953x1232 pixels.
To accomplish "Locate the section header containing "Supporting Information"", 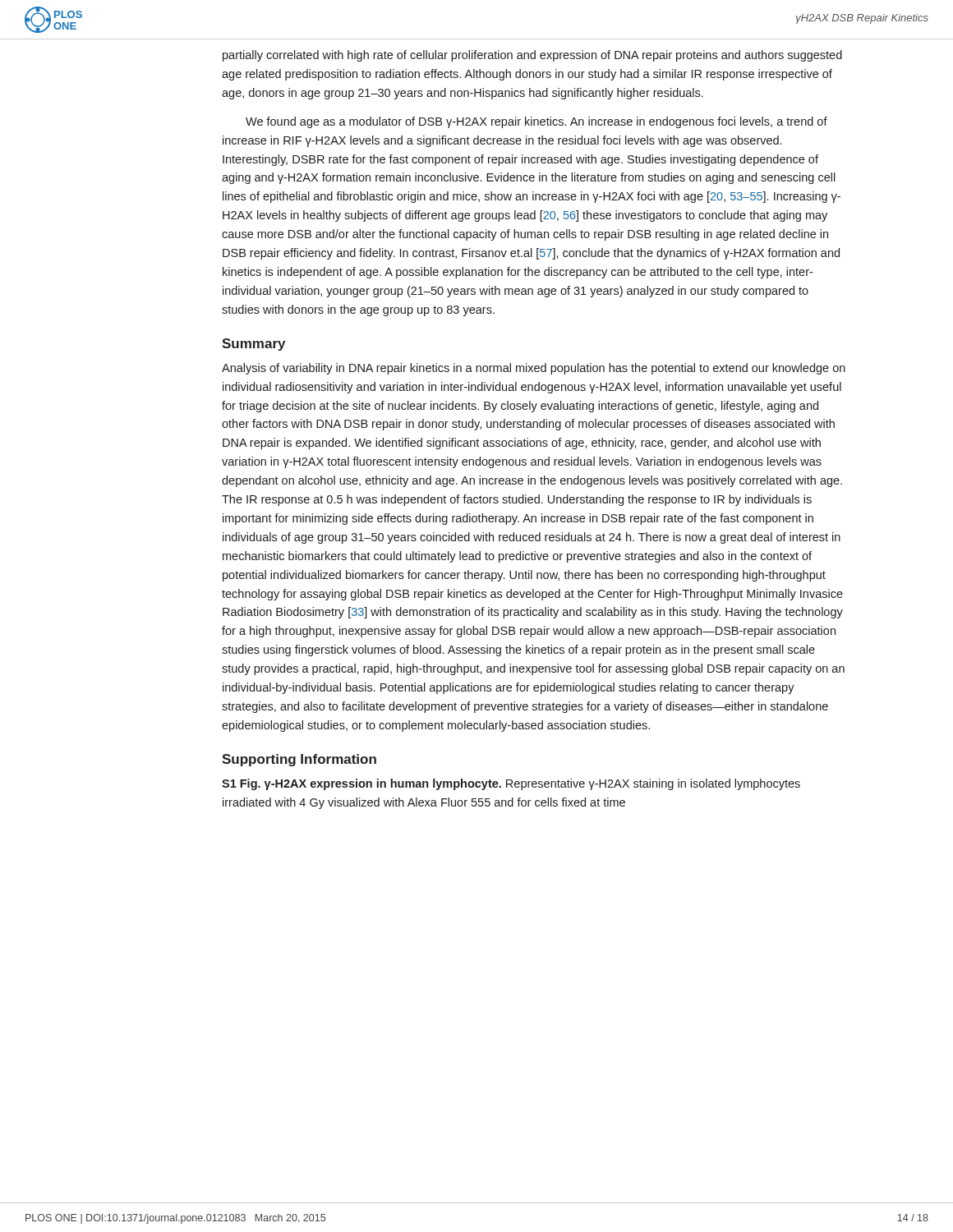I will pos(299,759).
